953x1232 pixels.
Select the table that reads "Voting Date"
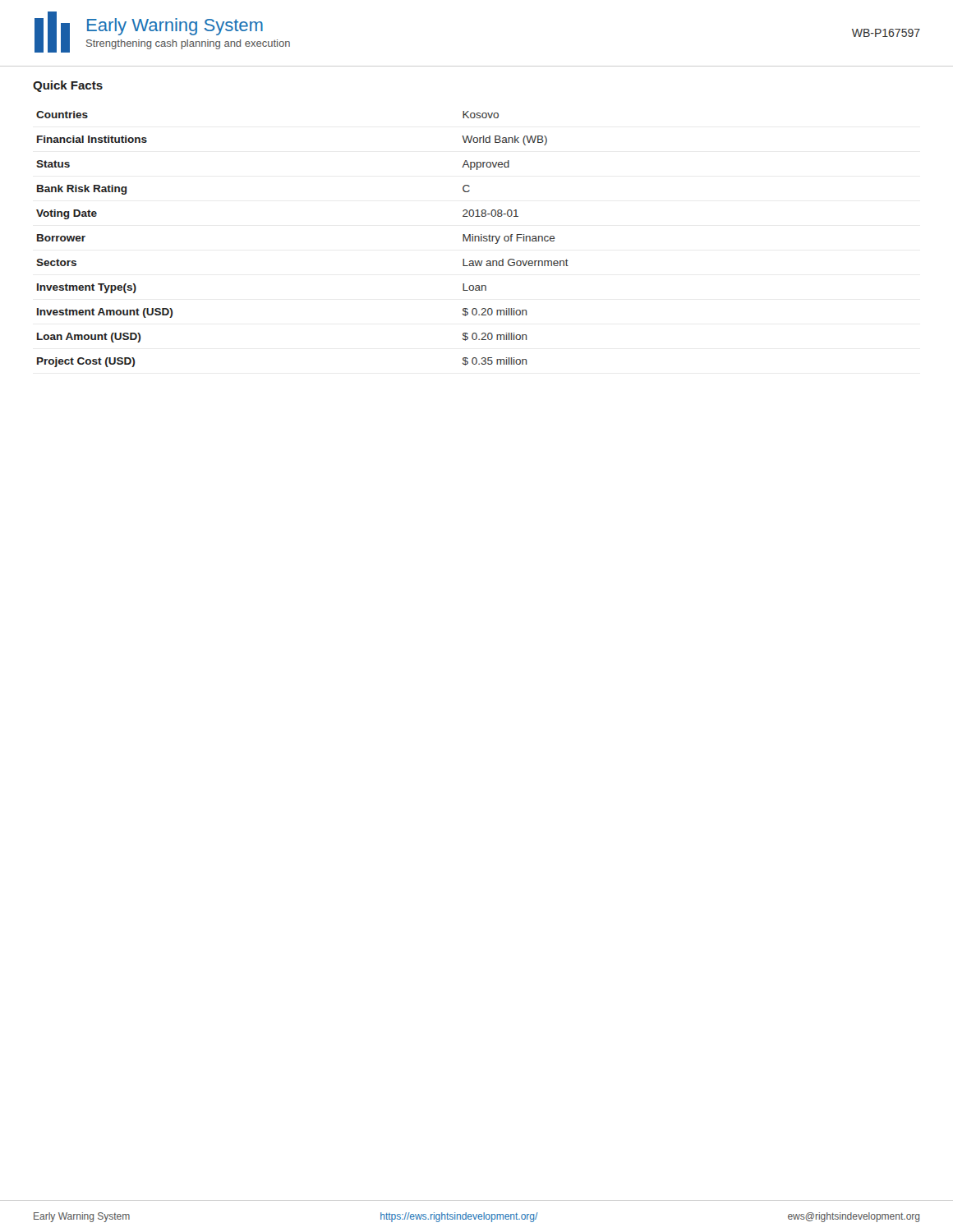tap(476, 238)
